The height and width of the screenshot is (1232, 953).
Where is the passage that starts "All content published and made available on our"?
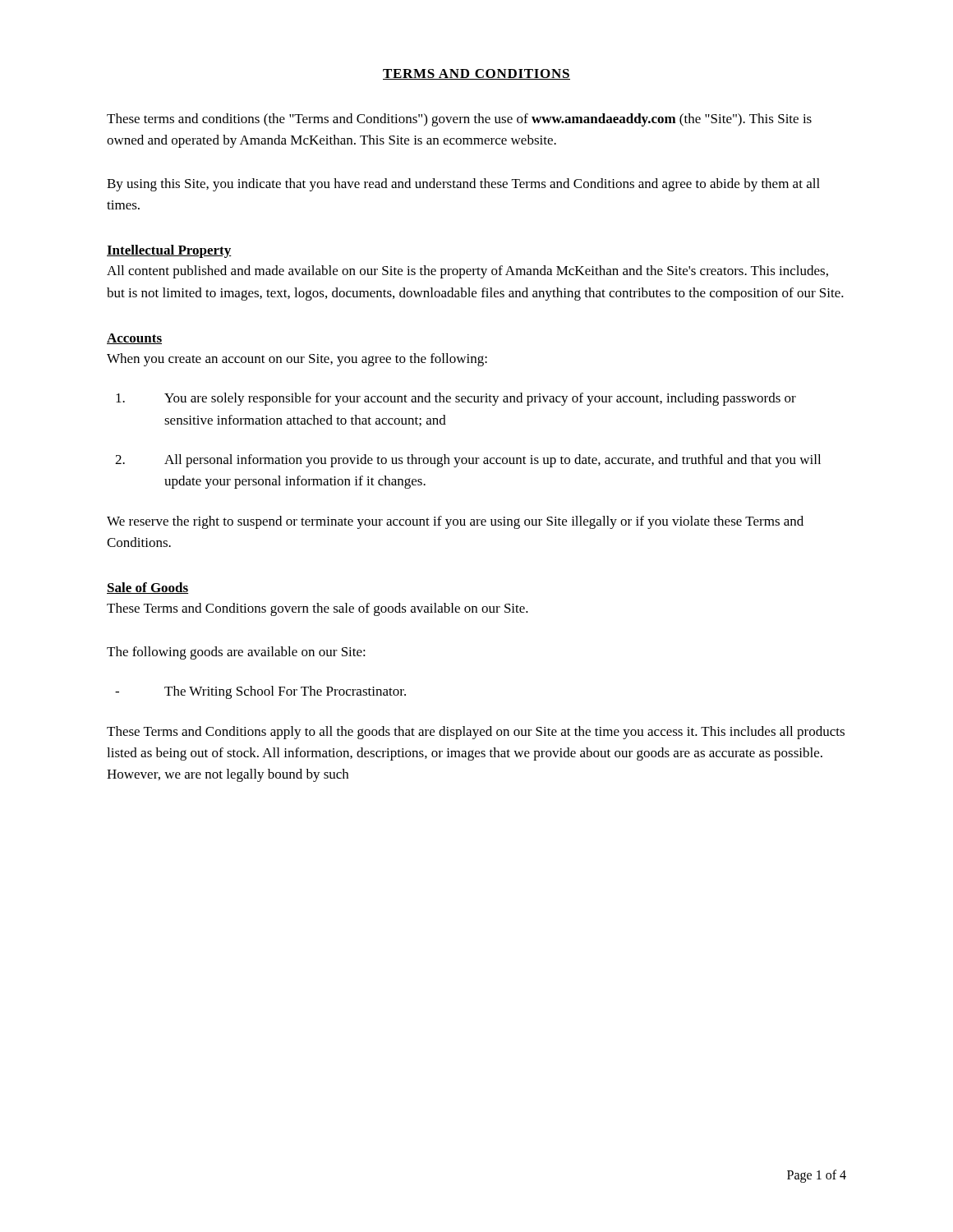point(475,282)
